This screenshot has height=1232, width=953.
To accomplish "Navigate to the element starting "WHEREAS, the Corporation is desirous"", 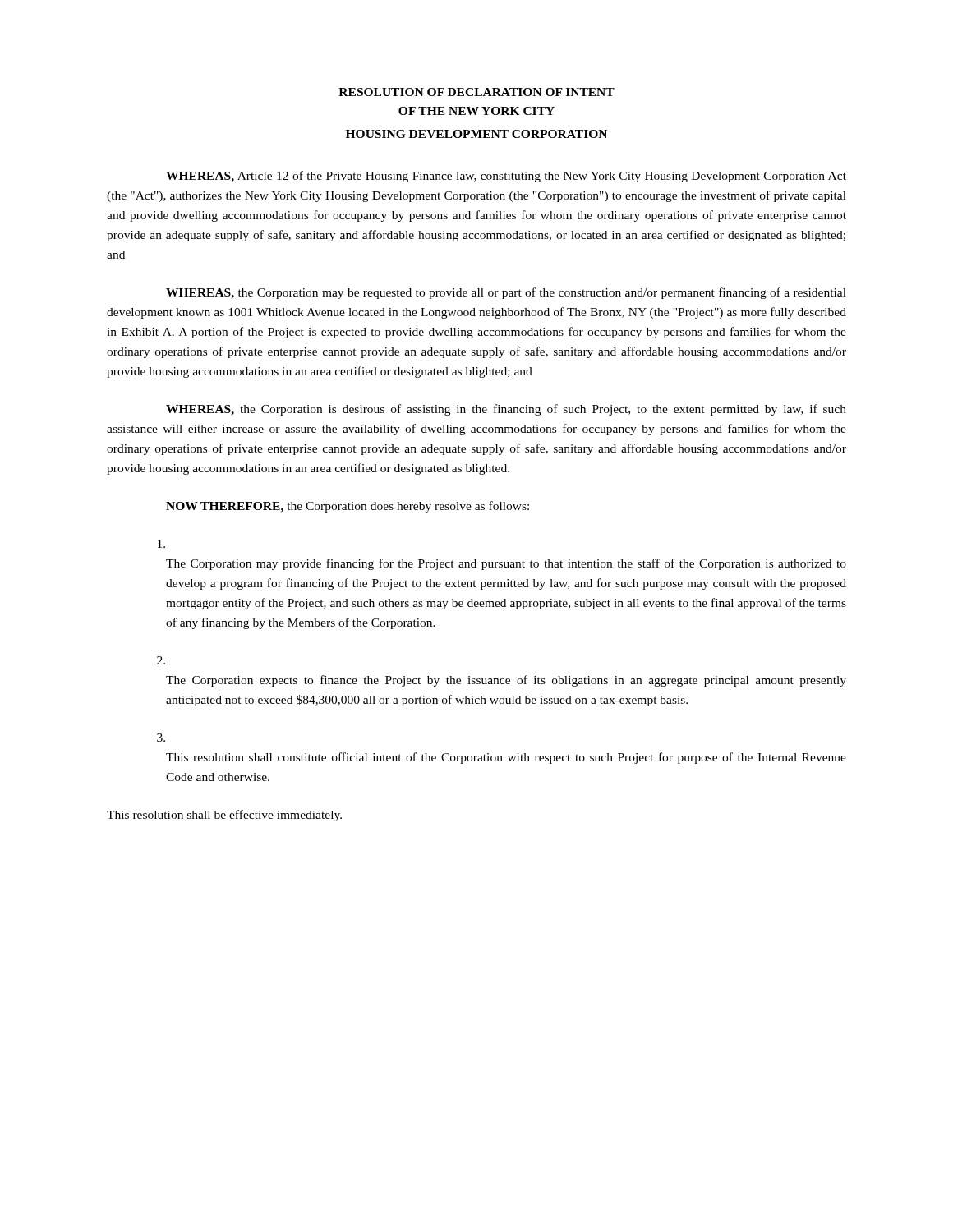I will [476, 438].
